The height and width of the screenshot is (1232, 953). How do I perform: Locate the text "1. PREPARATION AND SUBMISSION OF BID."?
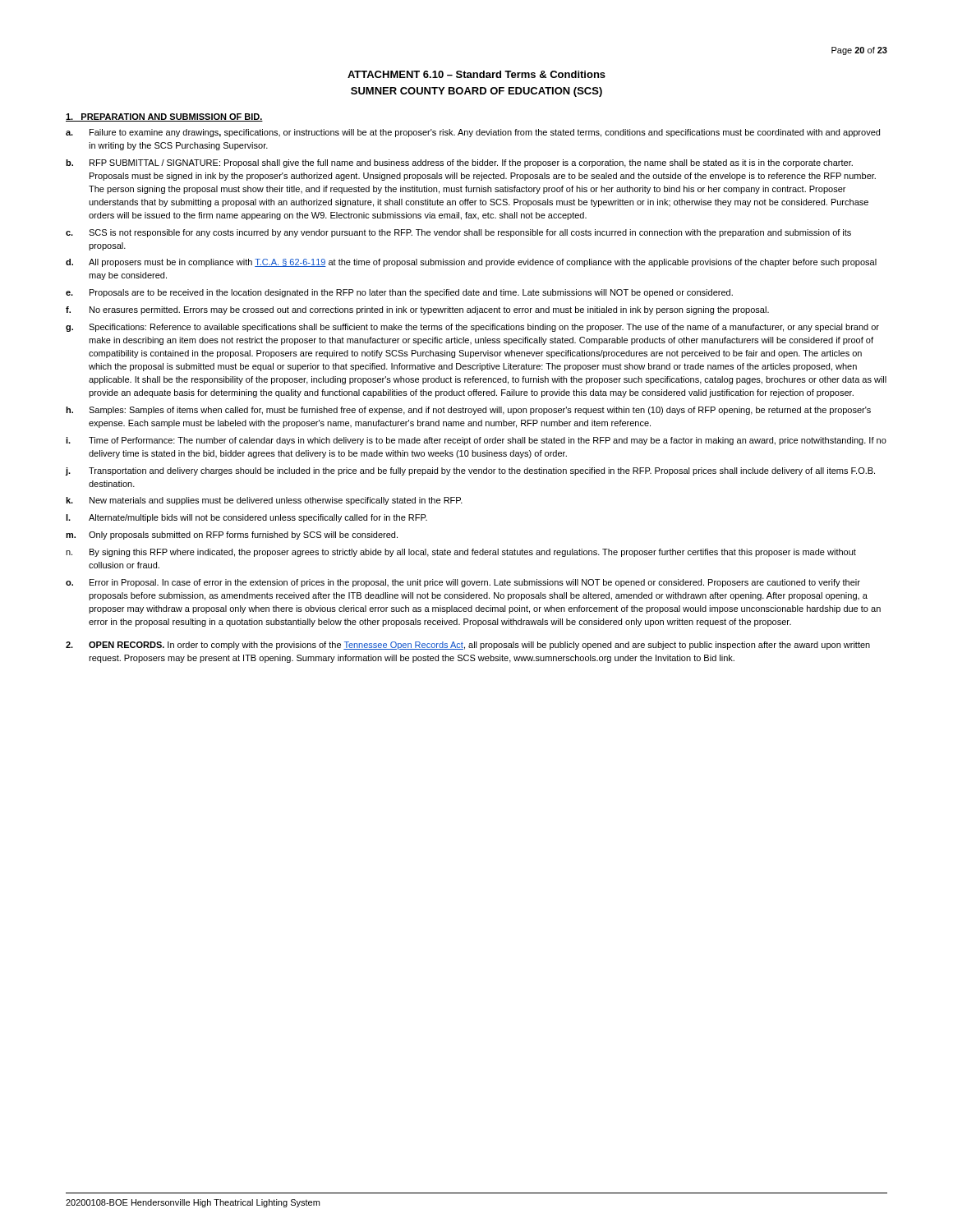tap(164, 117)
